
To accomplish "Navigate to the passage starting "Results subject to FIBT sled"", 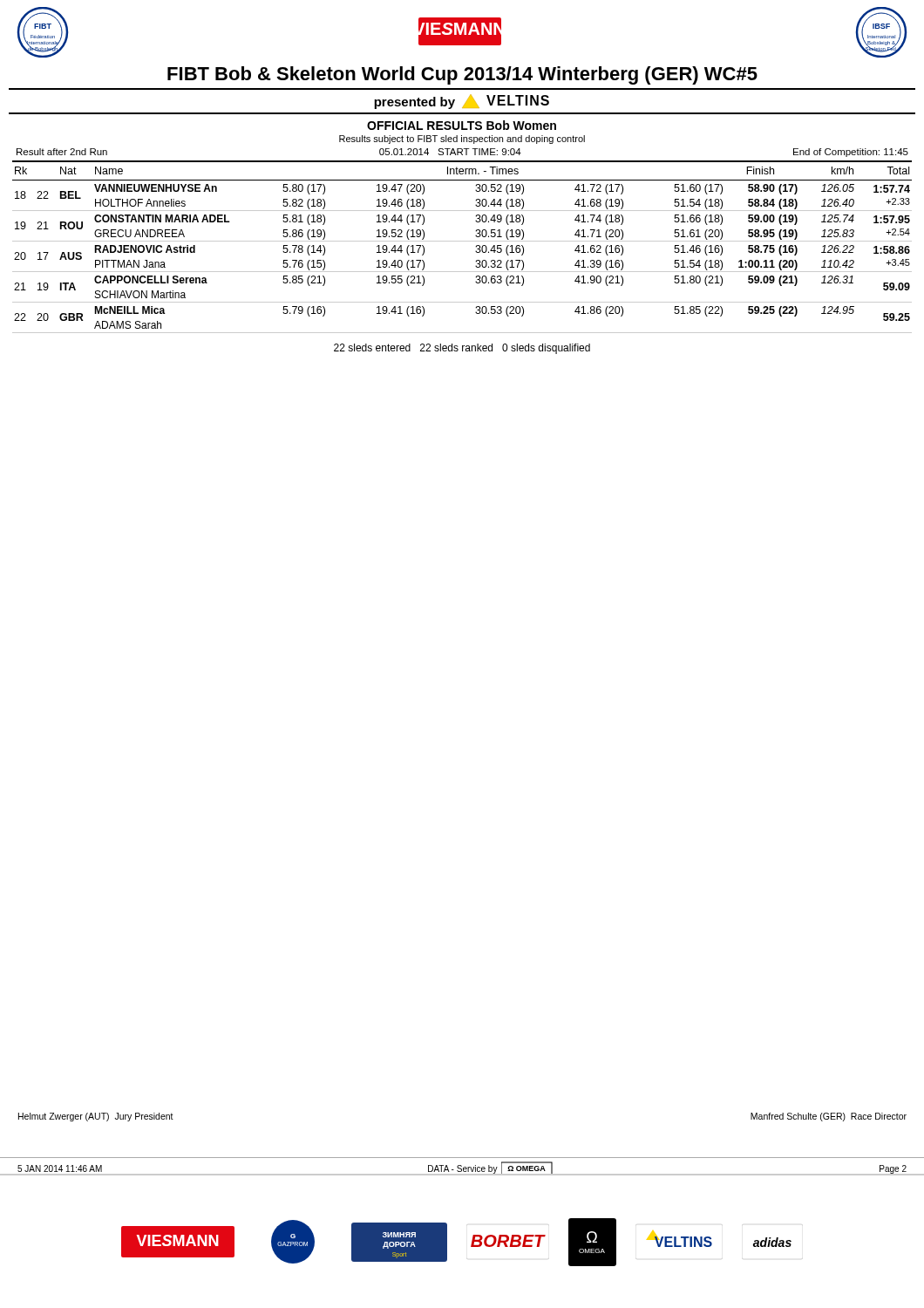I will pyautogui.click(x=462, y=139).
